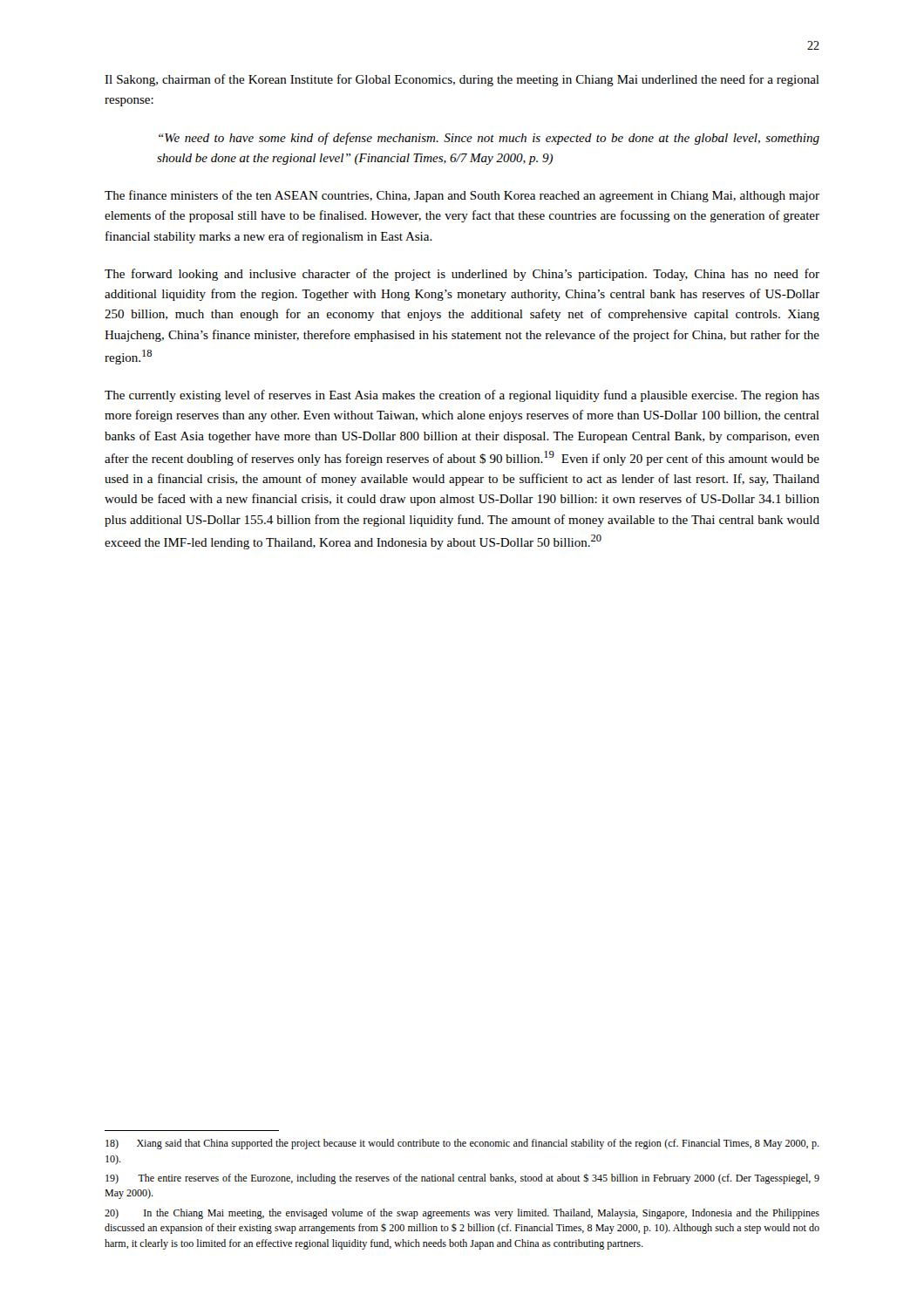Select the text starting "The currently existing level of reserves in"
Screen dimensions: 1308x924
[462, 469]
